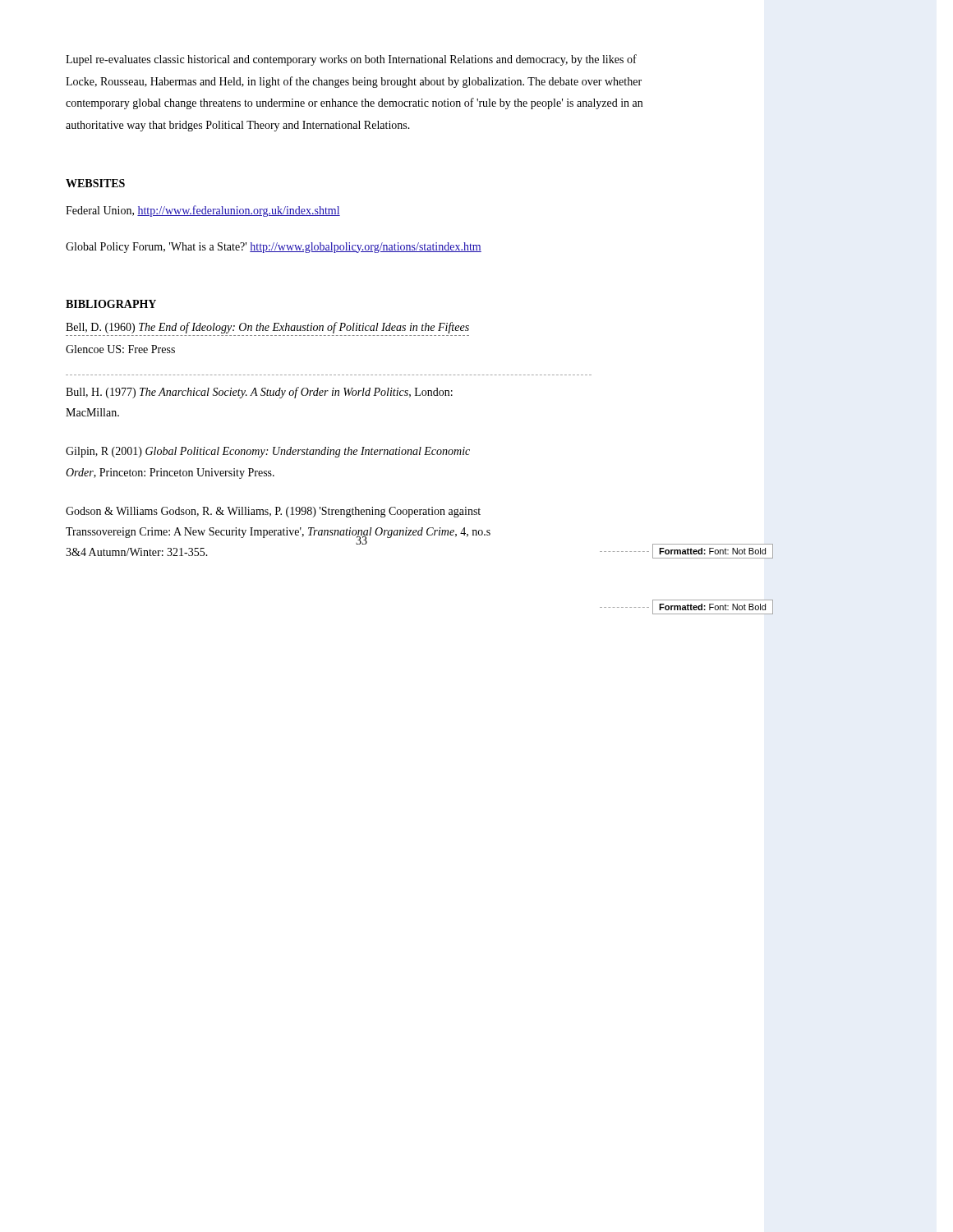Locate the text starting "Federal Union, http://www.federalunion.org.uk/index.shtml"
Viewport: 953px width, 1232px height.
203,211
